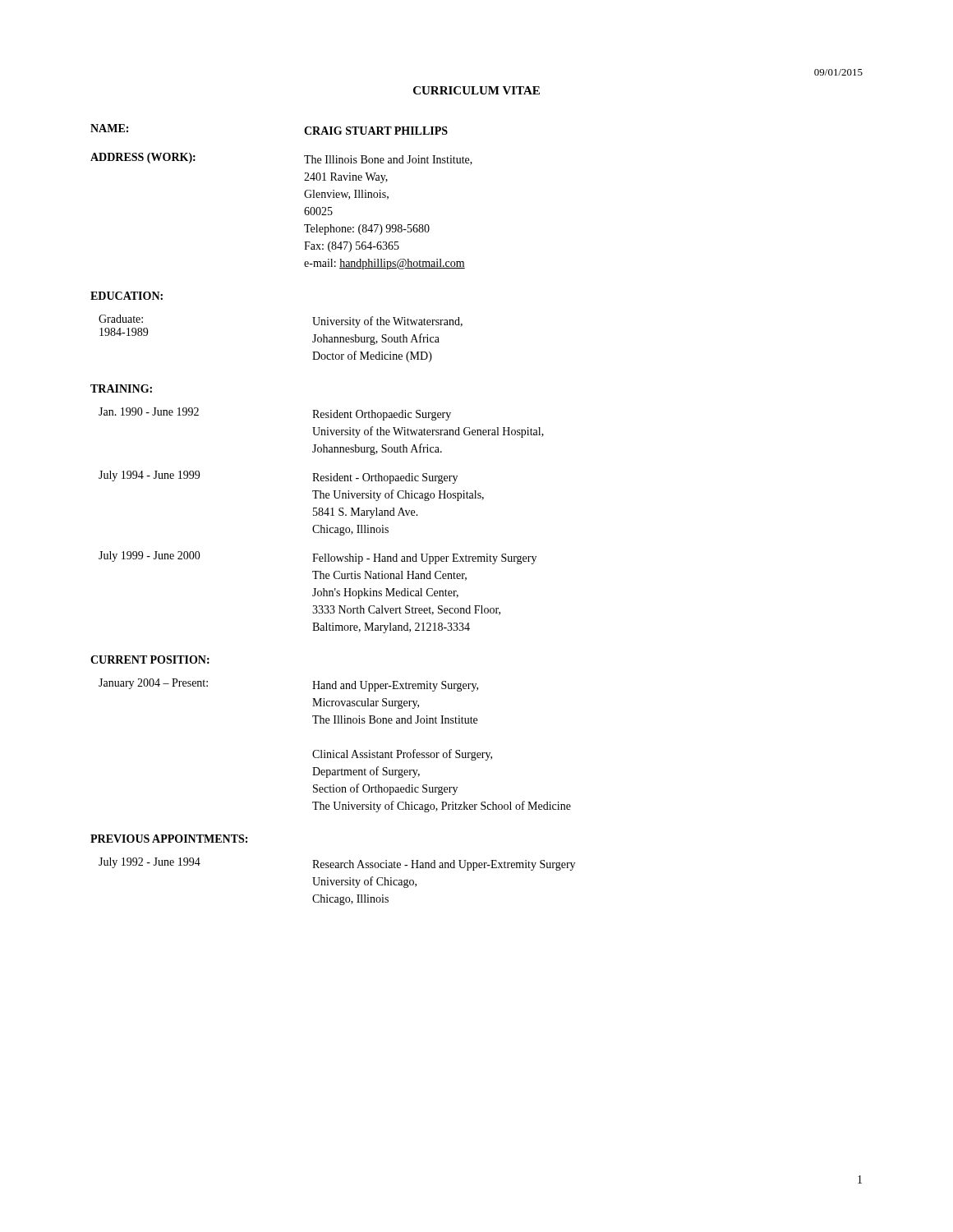The width and height of the screenshot is (953, 1232).
Task: Locate the text block that reads "ADDRESS (WORK): The Illinois Bone and Joint"
Action: point(142,158)
